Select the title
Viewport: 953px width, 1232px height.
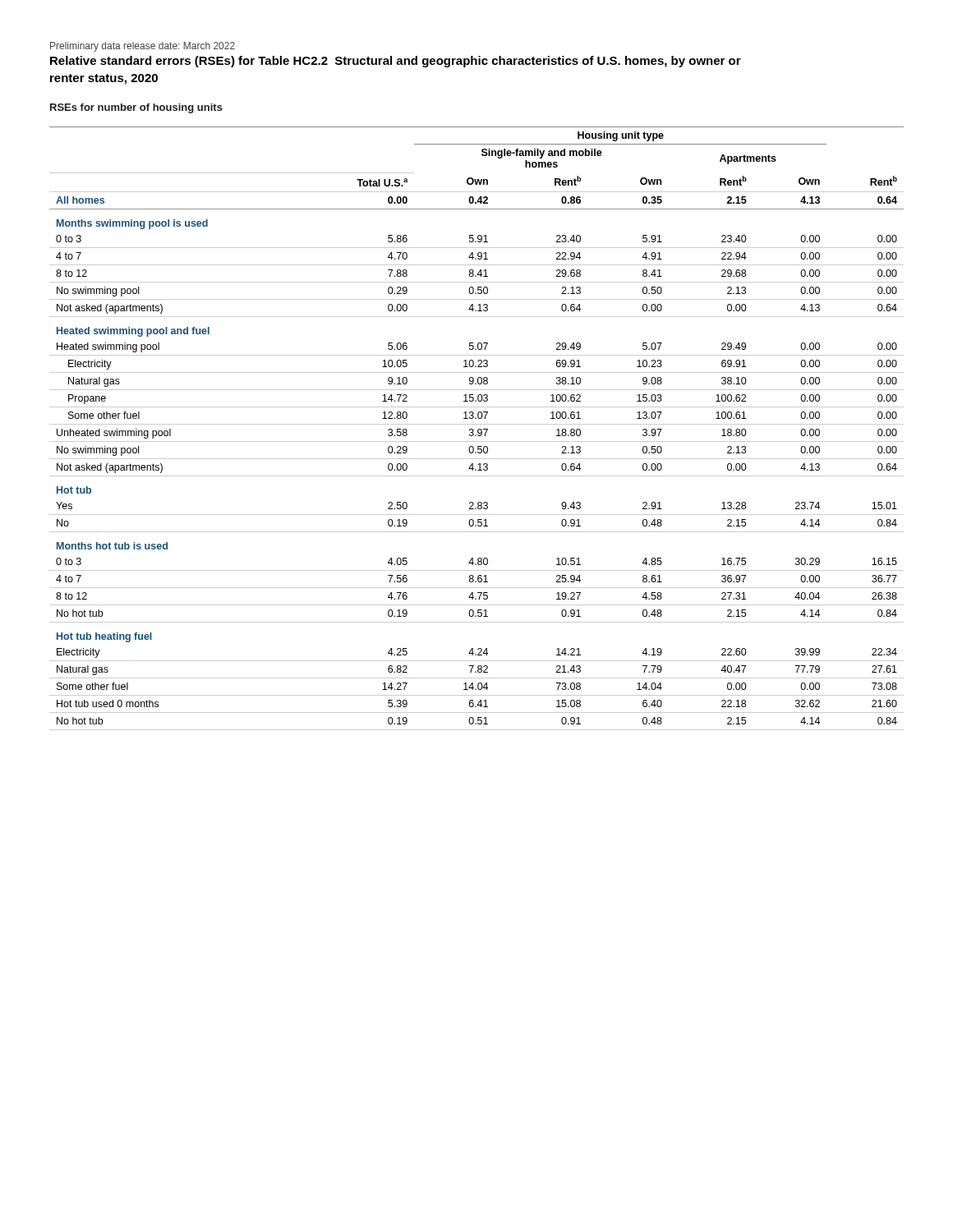coord(403,69)
